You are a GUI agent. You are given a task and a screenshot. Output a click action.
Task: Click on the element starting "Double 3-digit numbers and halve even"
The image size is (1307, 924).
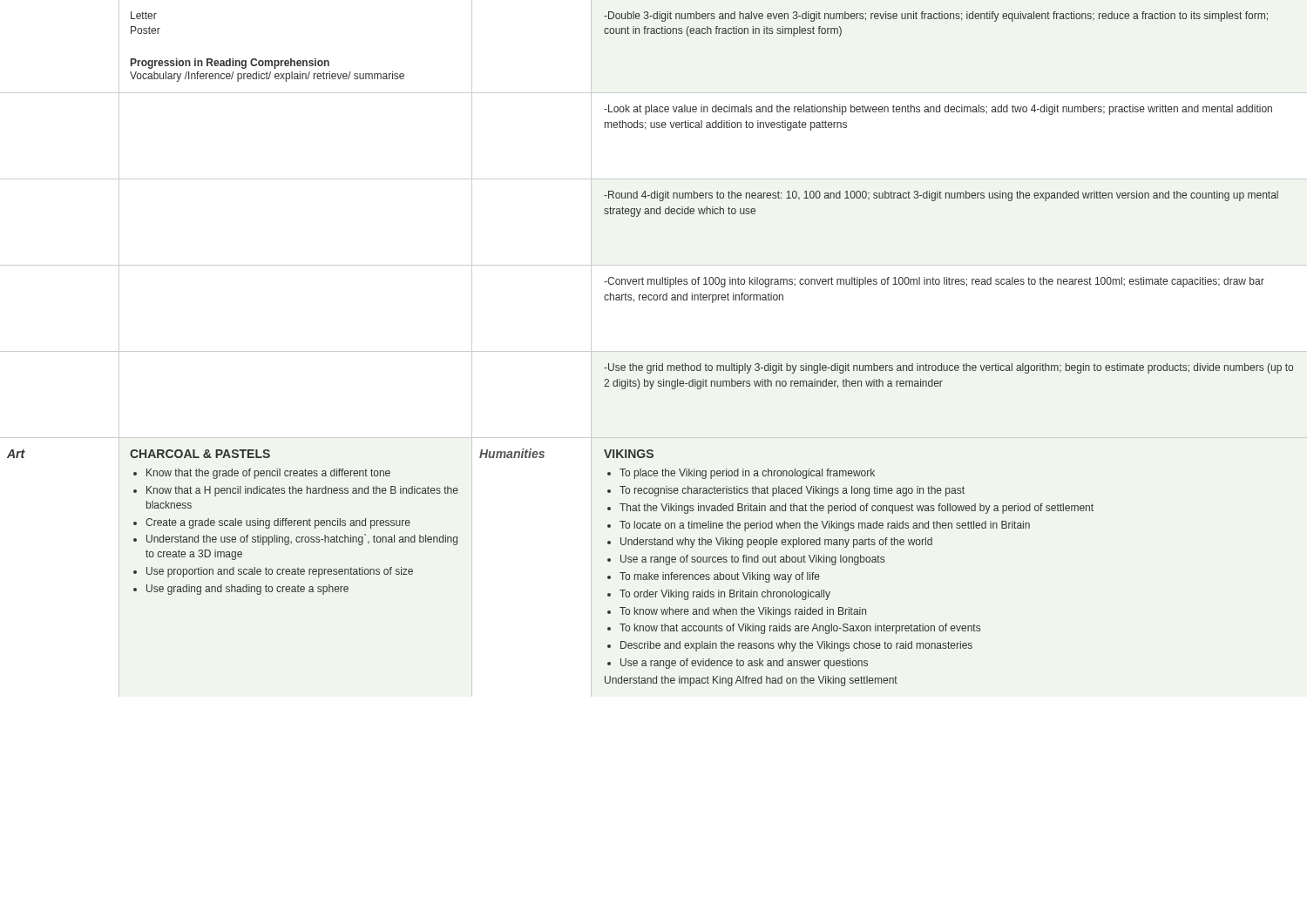[936, 23]
